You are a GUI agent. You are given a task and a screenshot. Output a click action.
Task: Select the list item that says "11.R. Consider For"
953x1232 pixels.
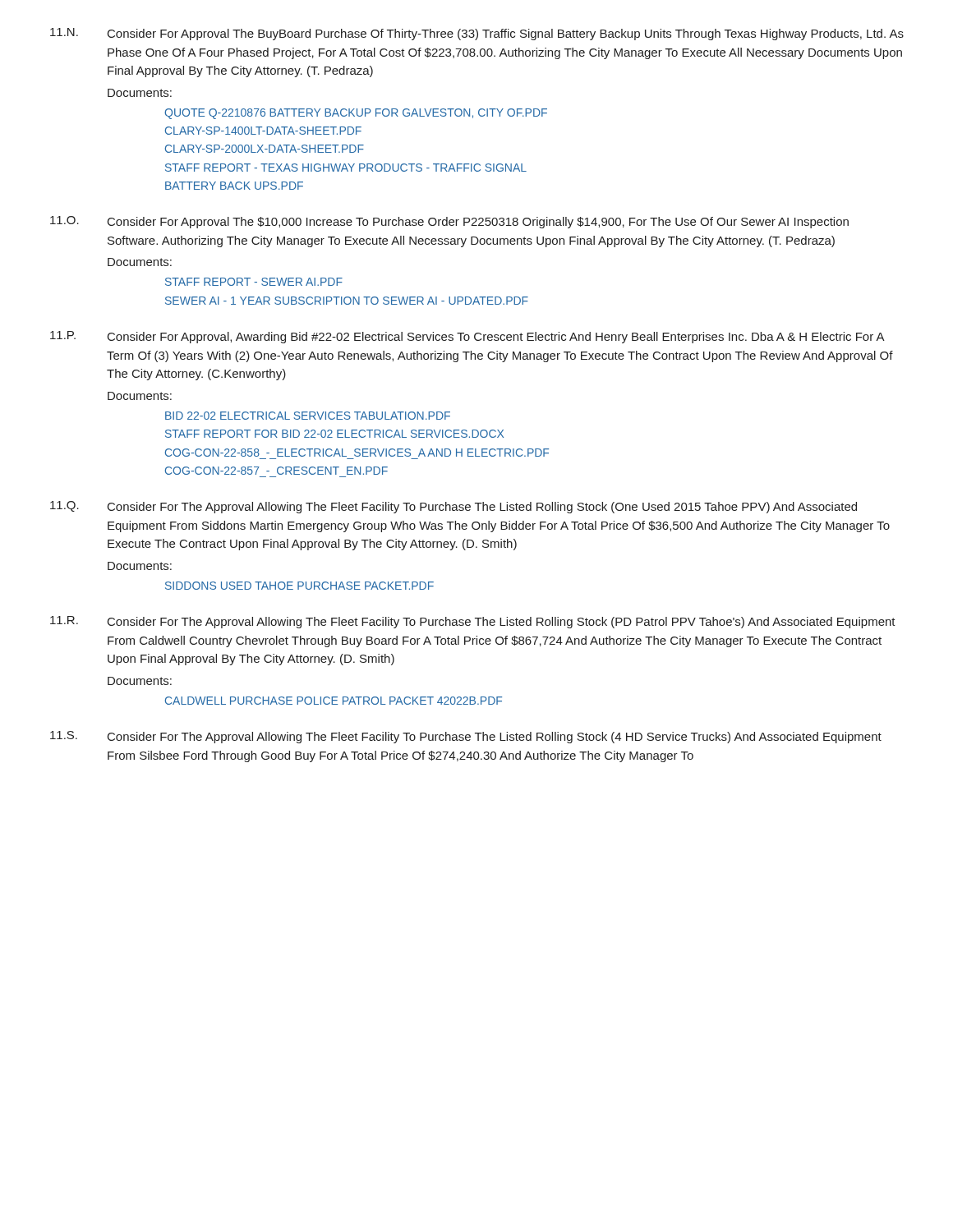click(476, 641)
